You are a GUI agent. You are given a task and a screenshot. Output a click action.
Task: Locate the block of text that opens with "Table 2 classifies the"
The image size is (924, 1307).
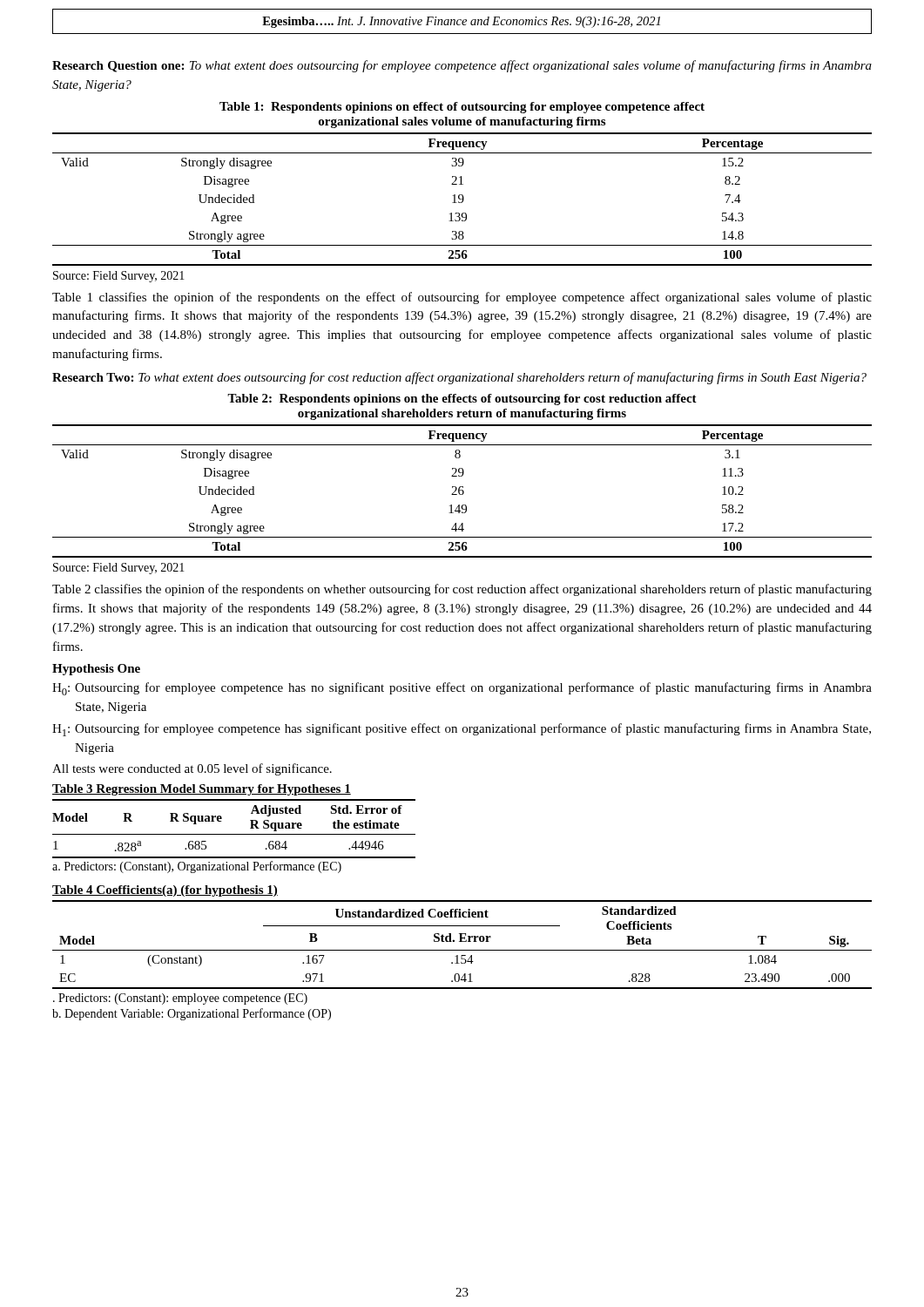tap(462, 618)
